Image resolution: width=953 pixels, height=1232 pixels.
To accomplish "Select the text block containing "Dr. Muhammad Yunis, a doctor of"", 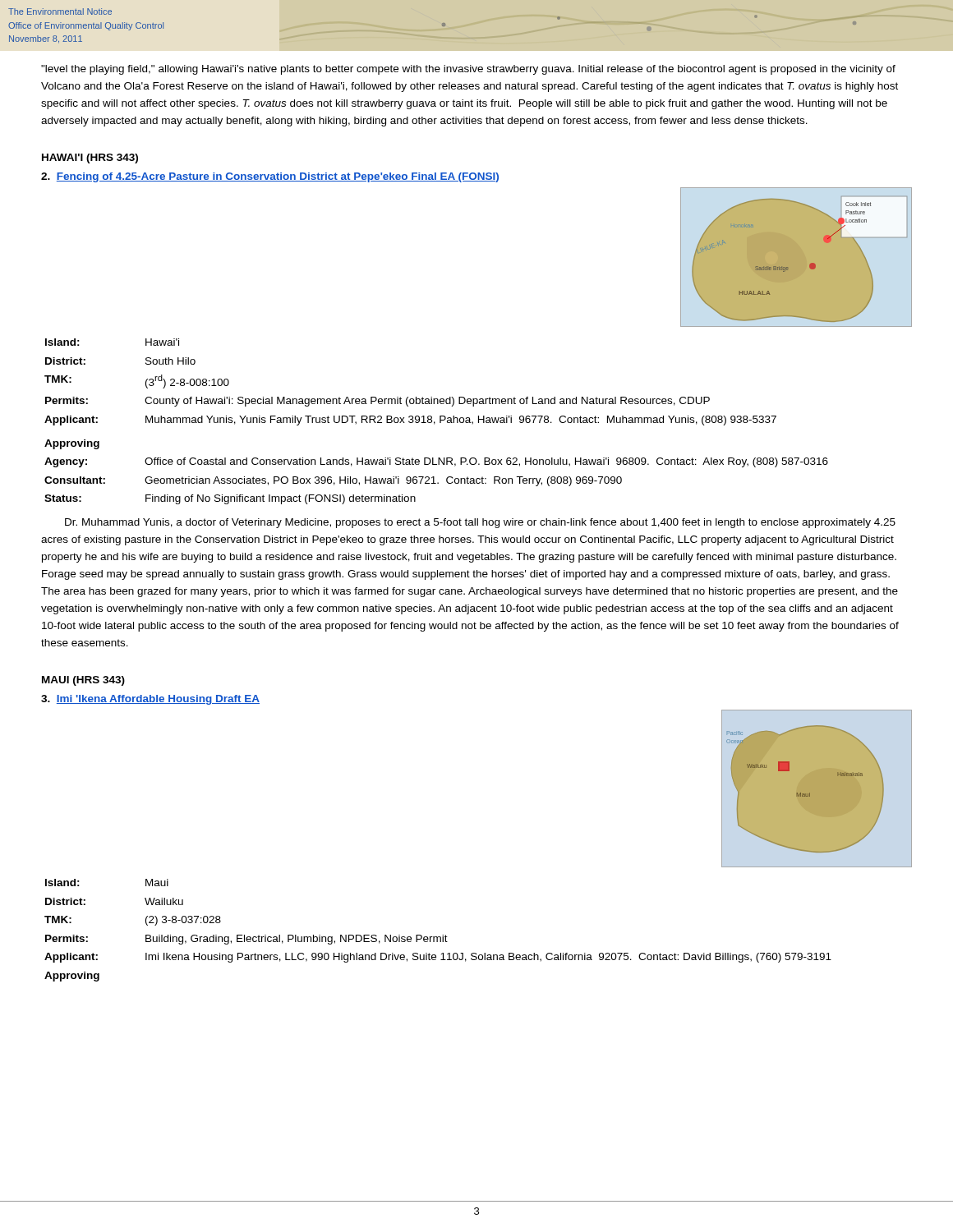I will [470, 582].
